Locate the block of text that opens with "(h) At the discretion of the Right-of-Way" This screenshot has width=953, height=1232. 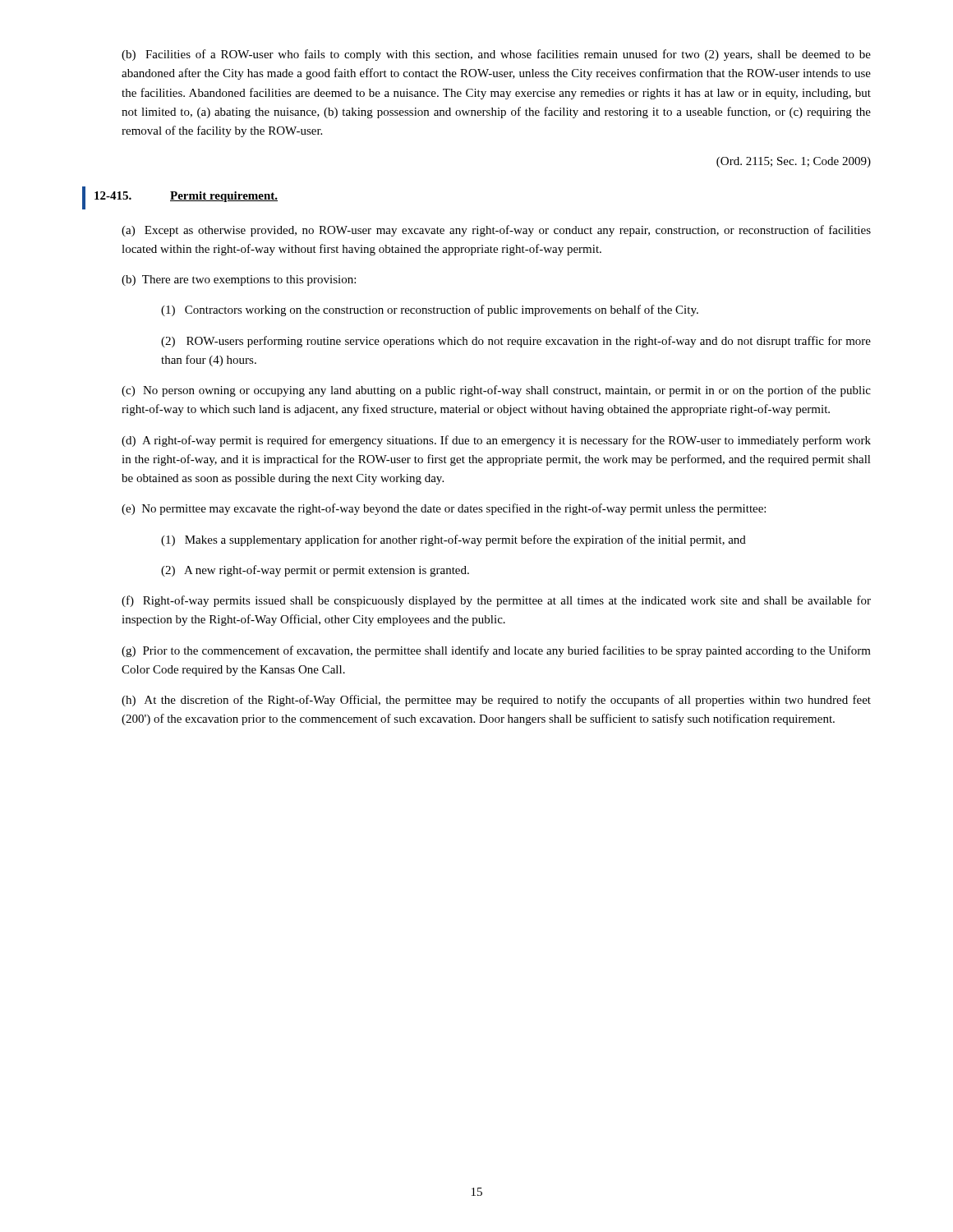(496, 709)
